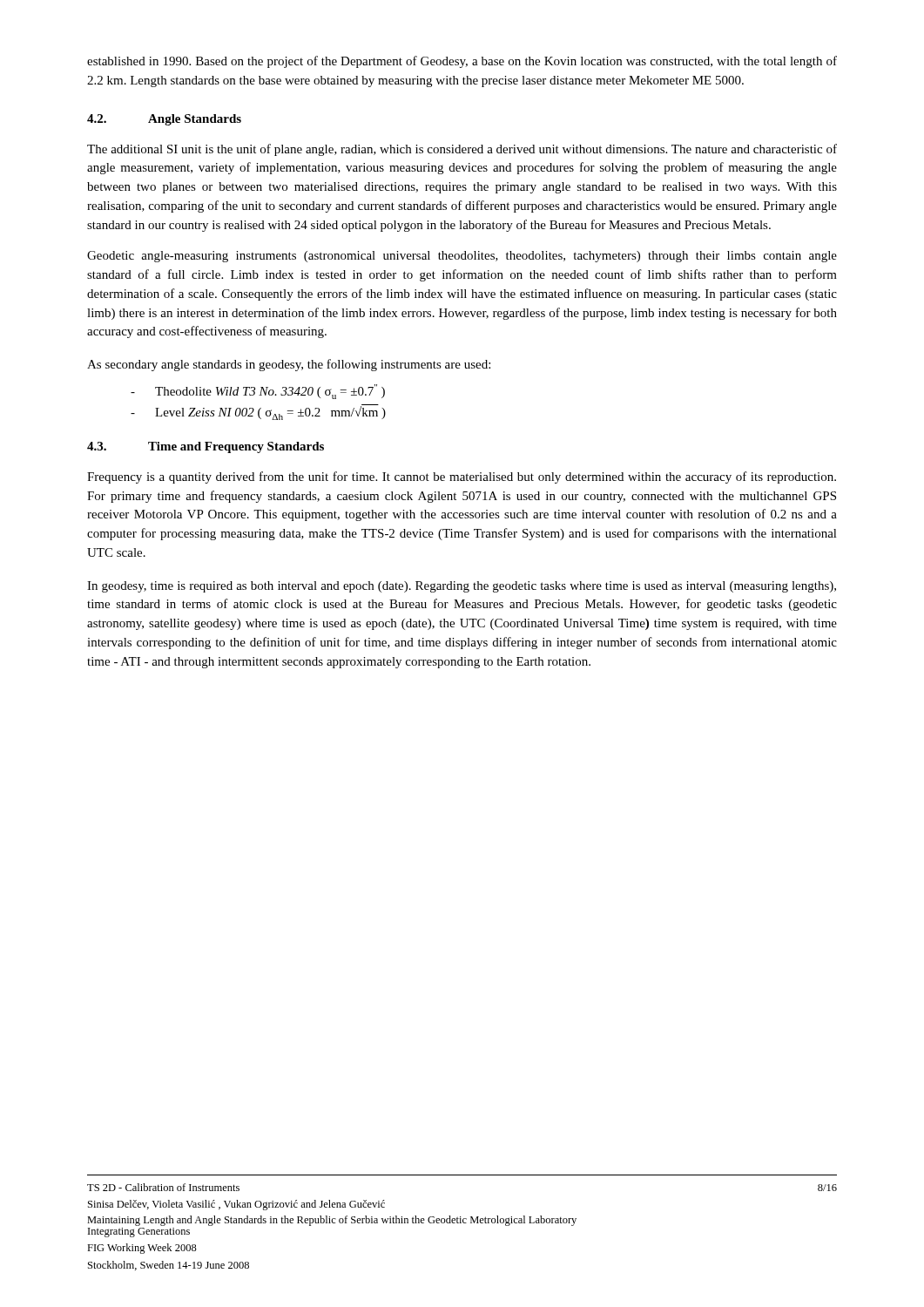Find the passage starting "4.2. Angle Standards"
Screen dimensions: 1307x924
point(164,118)
